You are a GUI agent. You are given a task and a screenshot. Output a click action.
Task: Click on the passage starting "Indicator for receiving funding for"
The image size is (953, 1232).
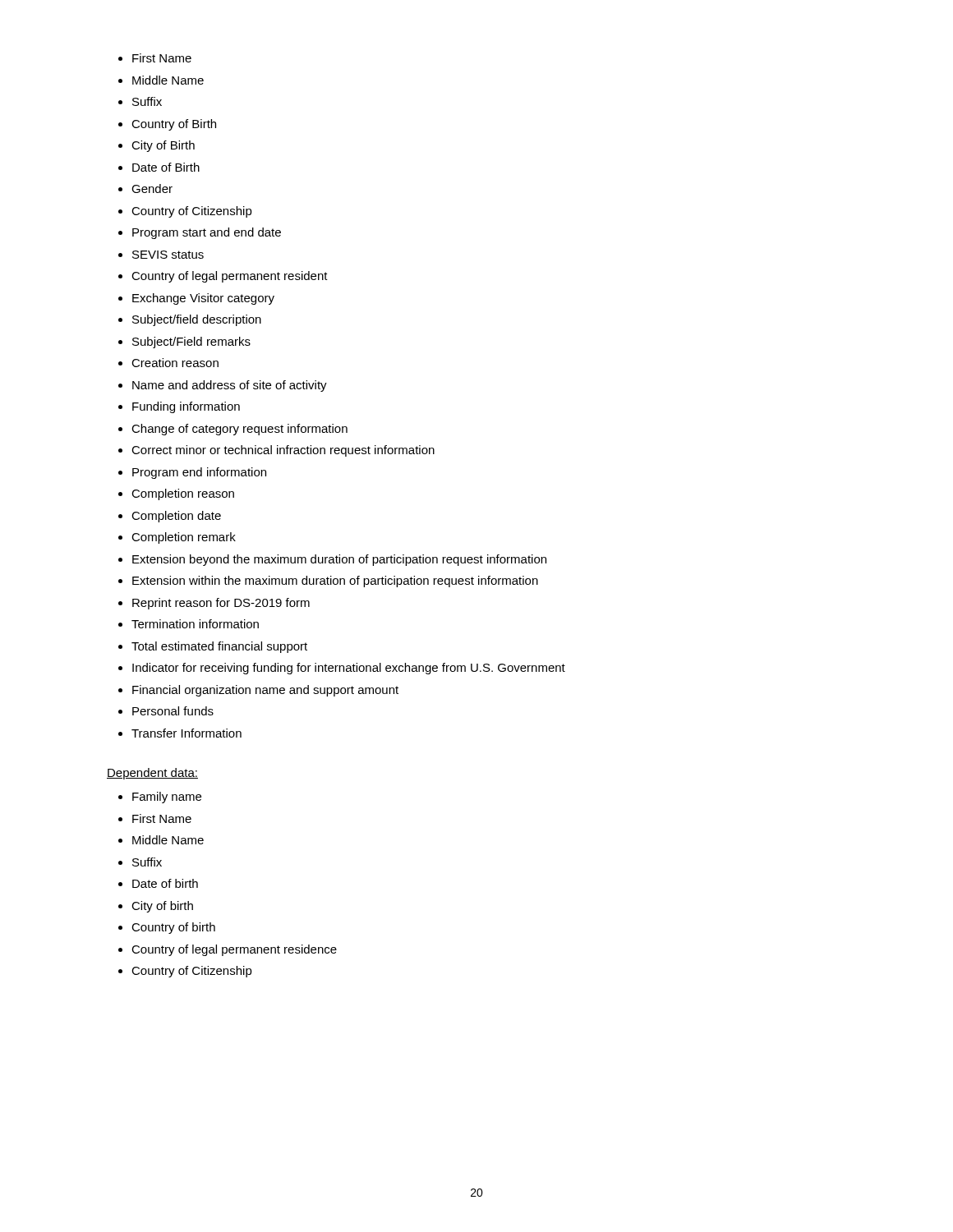click(x=489, y=668)
